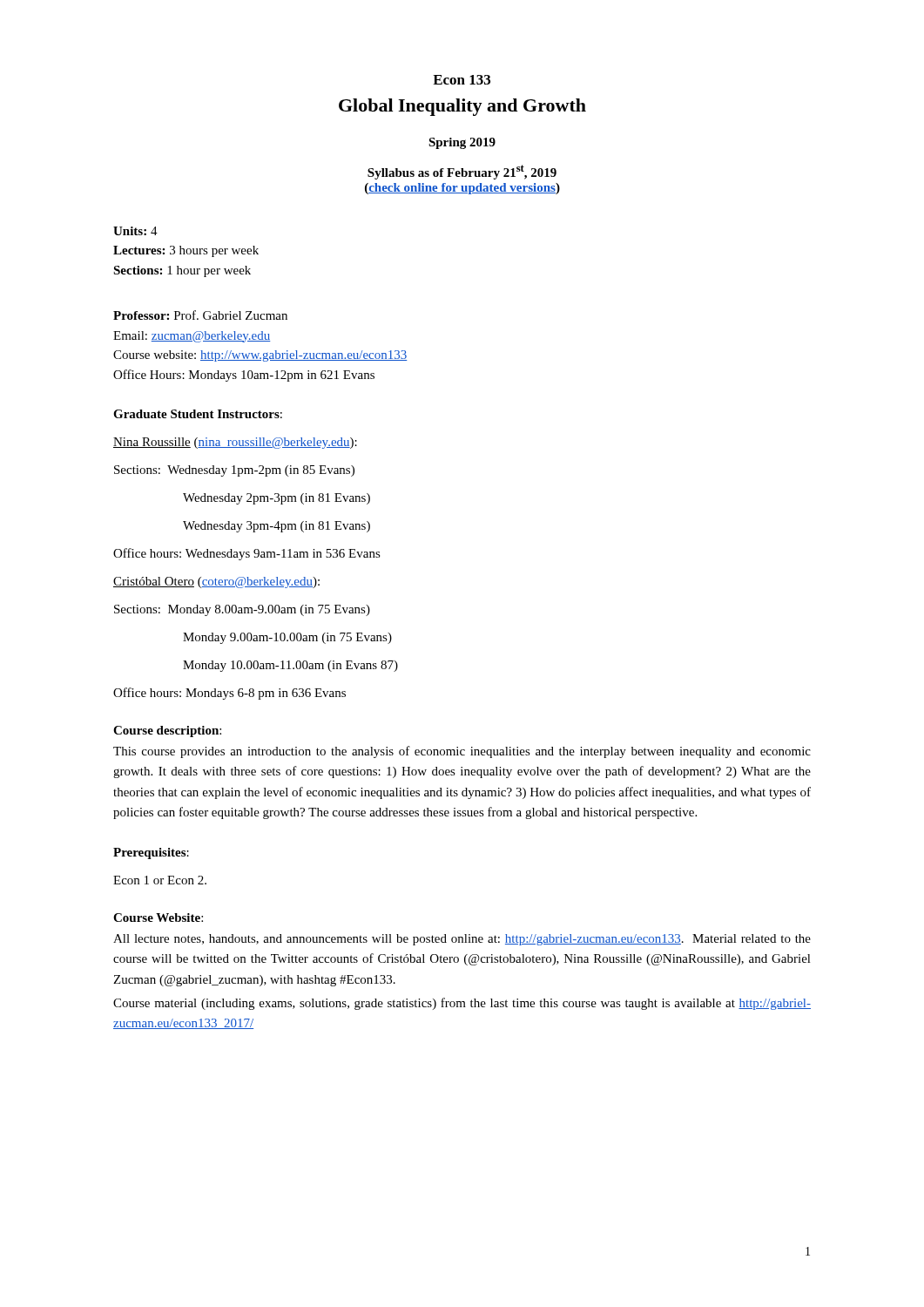Point to the text starting "Syllabus as of"
This screenshot has height=1307, width=924.
pyautogui.click(x=462, y=178)
